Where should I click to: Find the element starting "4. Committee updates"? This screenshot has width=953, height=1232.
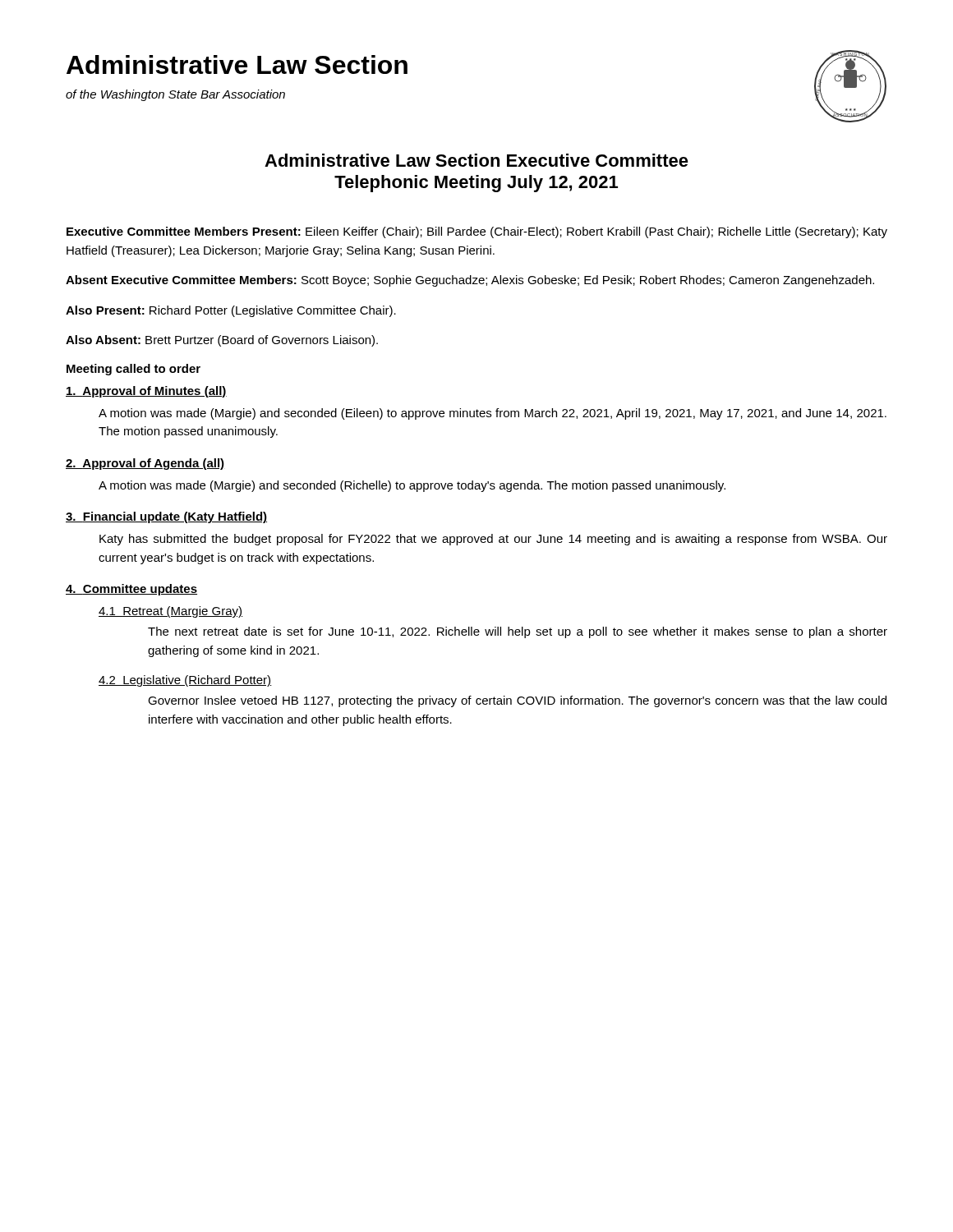(x=131, y=590)
